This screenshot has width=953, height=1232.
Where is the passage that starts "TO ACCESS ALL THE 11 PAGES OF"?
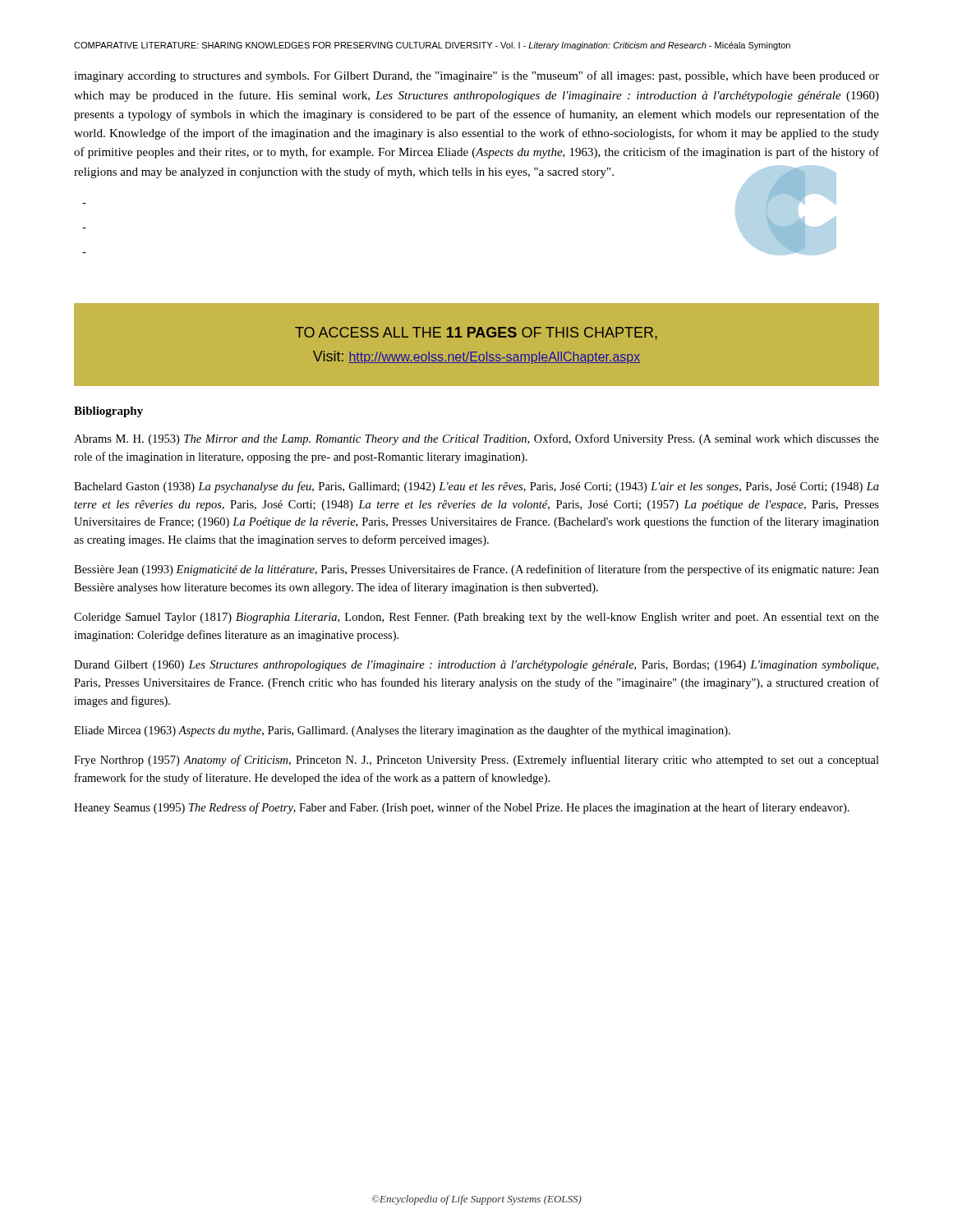coord(476,345)
